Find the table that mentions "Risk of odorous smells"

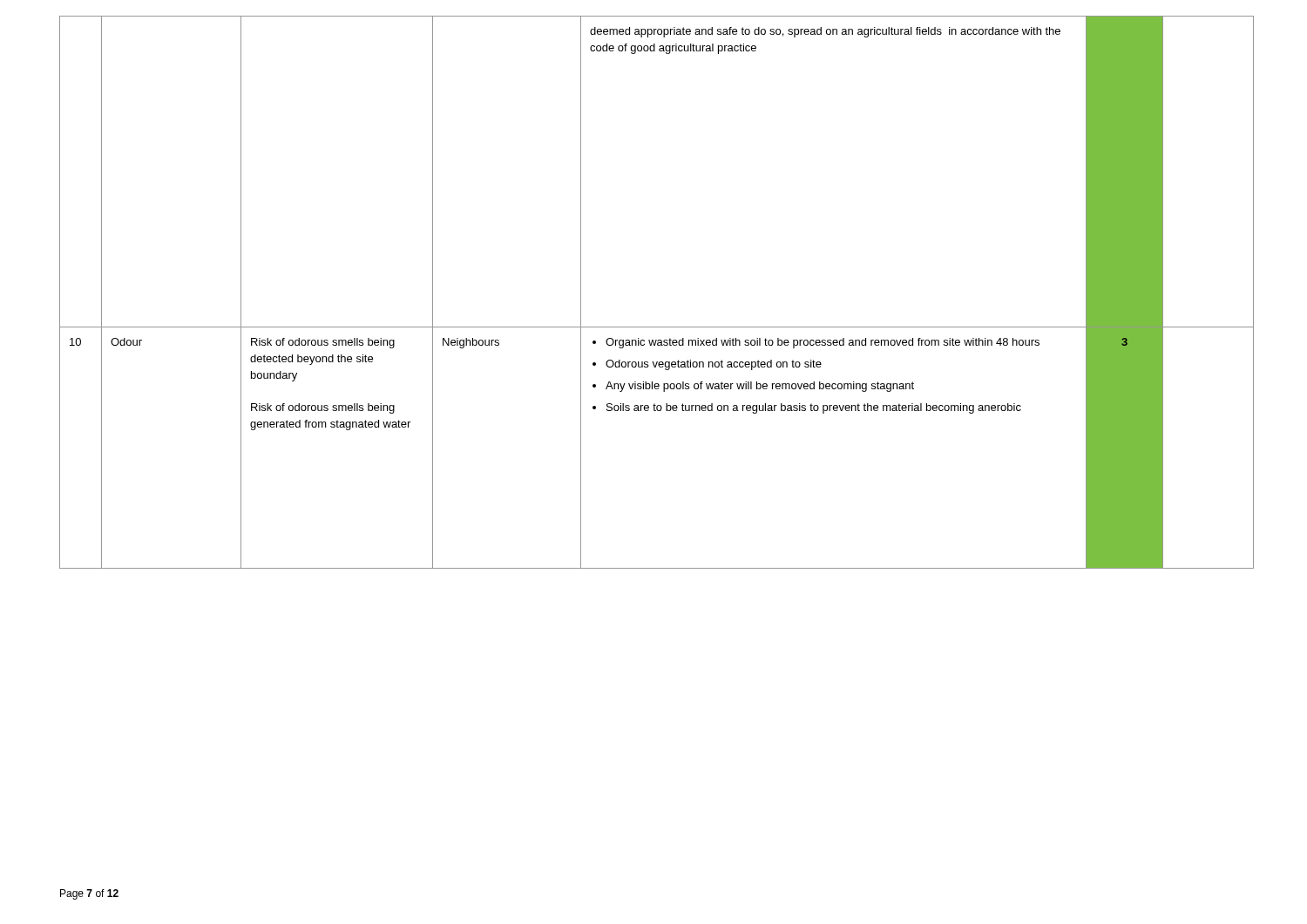pos(656,292)
